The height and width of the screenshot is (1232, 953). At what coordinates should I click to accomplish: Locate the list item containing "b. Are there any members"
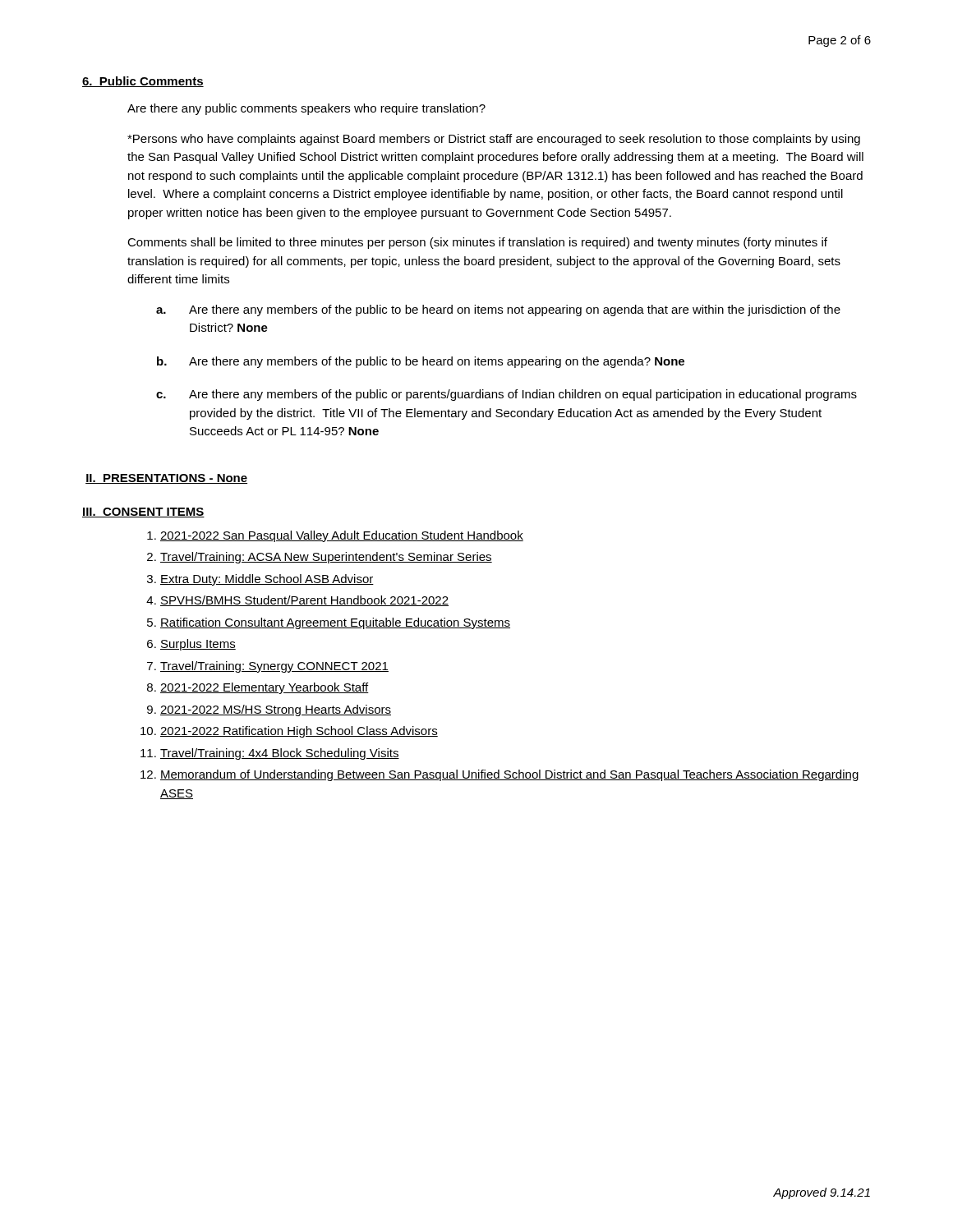(421, 361)
